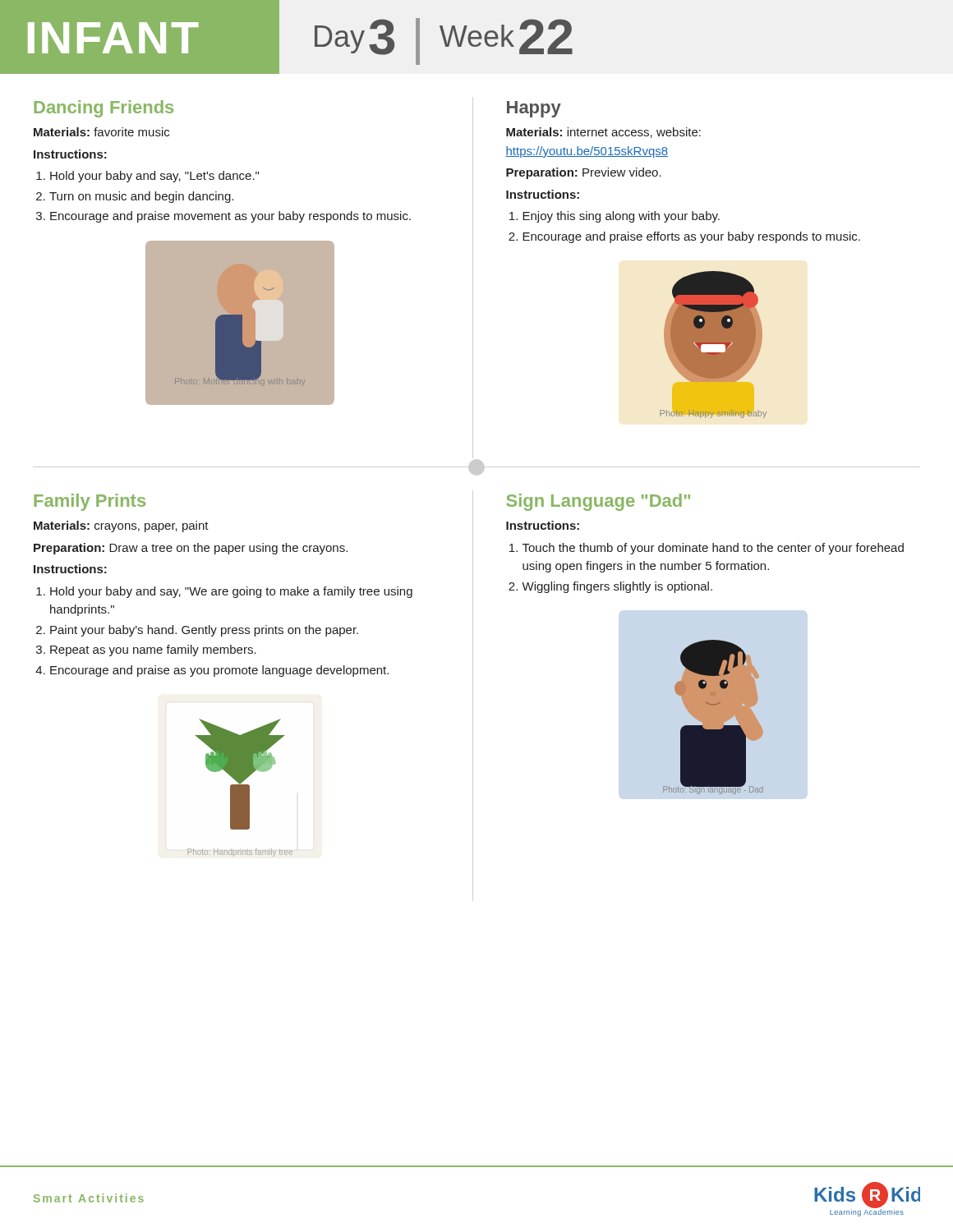Image resolution: width=953 pixels, height=1232 pixels.
Task: Select the element starting "Touch the thumb of your dominate"
Action: coord(713,556)
